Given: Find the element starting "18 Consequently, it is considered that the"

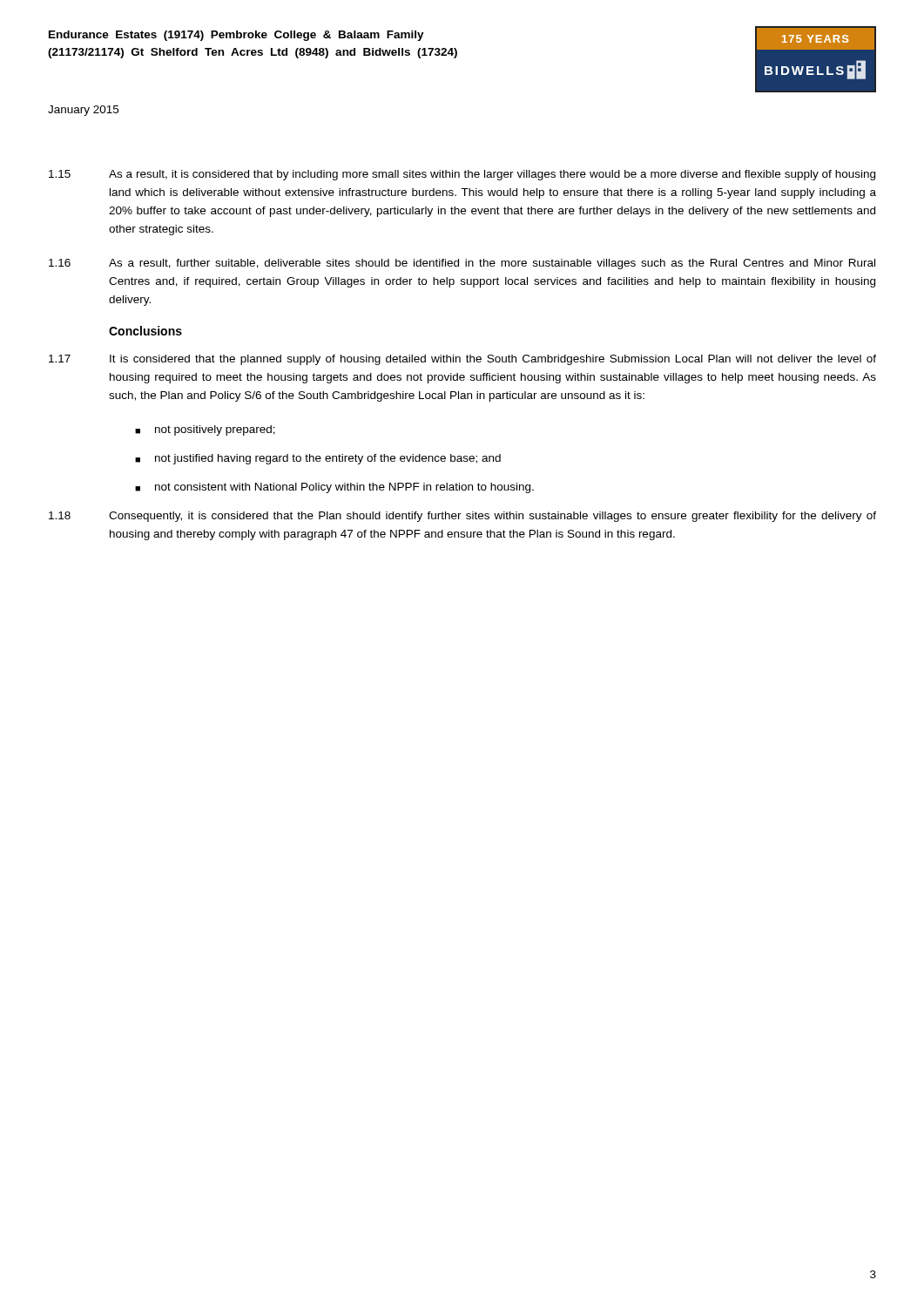Looking at the screenshot, I should pyautogui.click(x=462, y=525).
